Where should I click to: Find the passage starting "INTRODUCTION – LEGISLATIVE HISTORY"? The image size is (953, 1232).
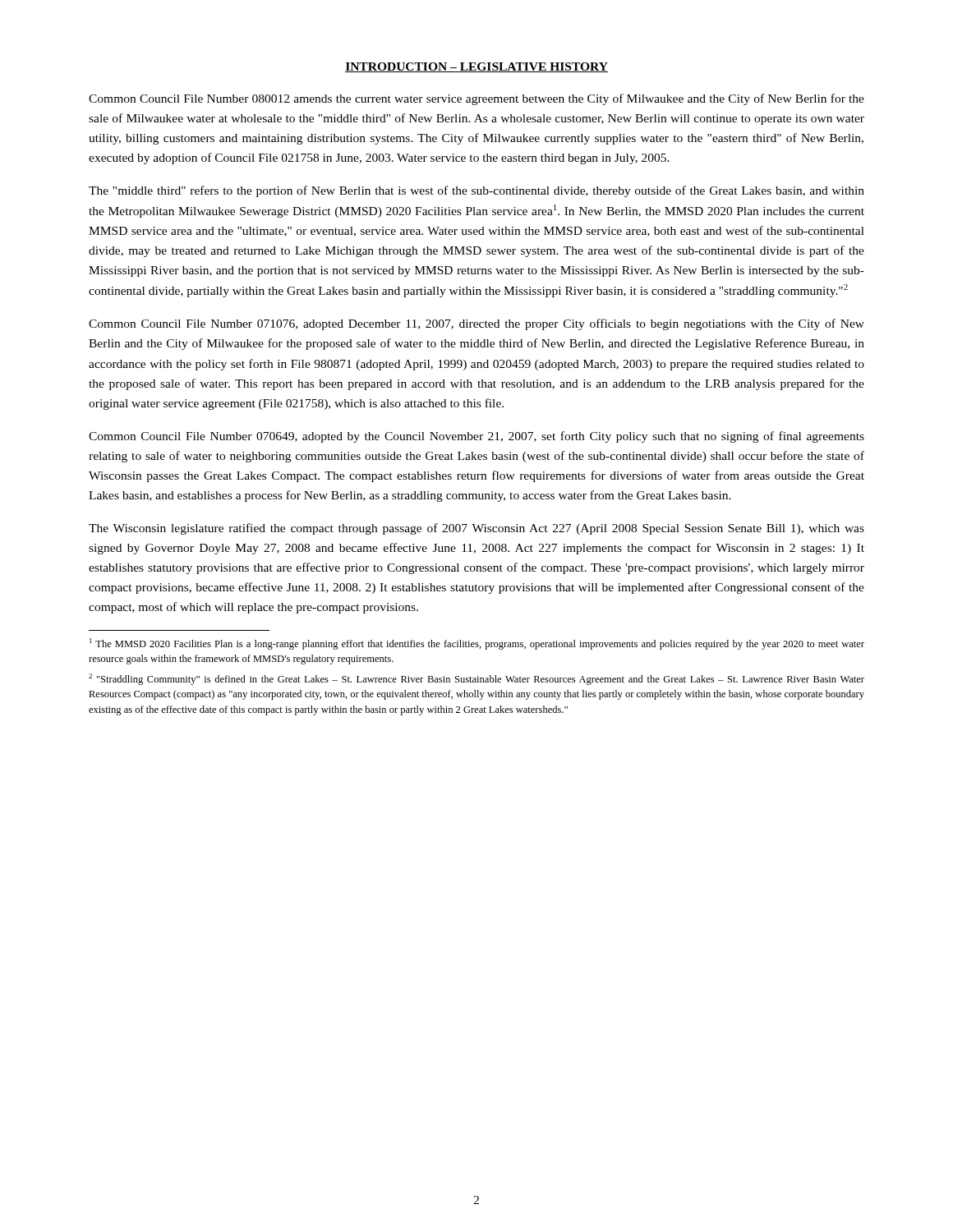point(476,66)
